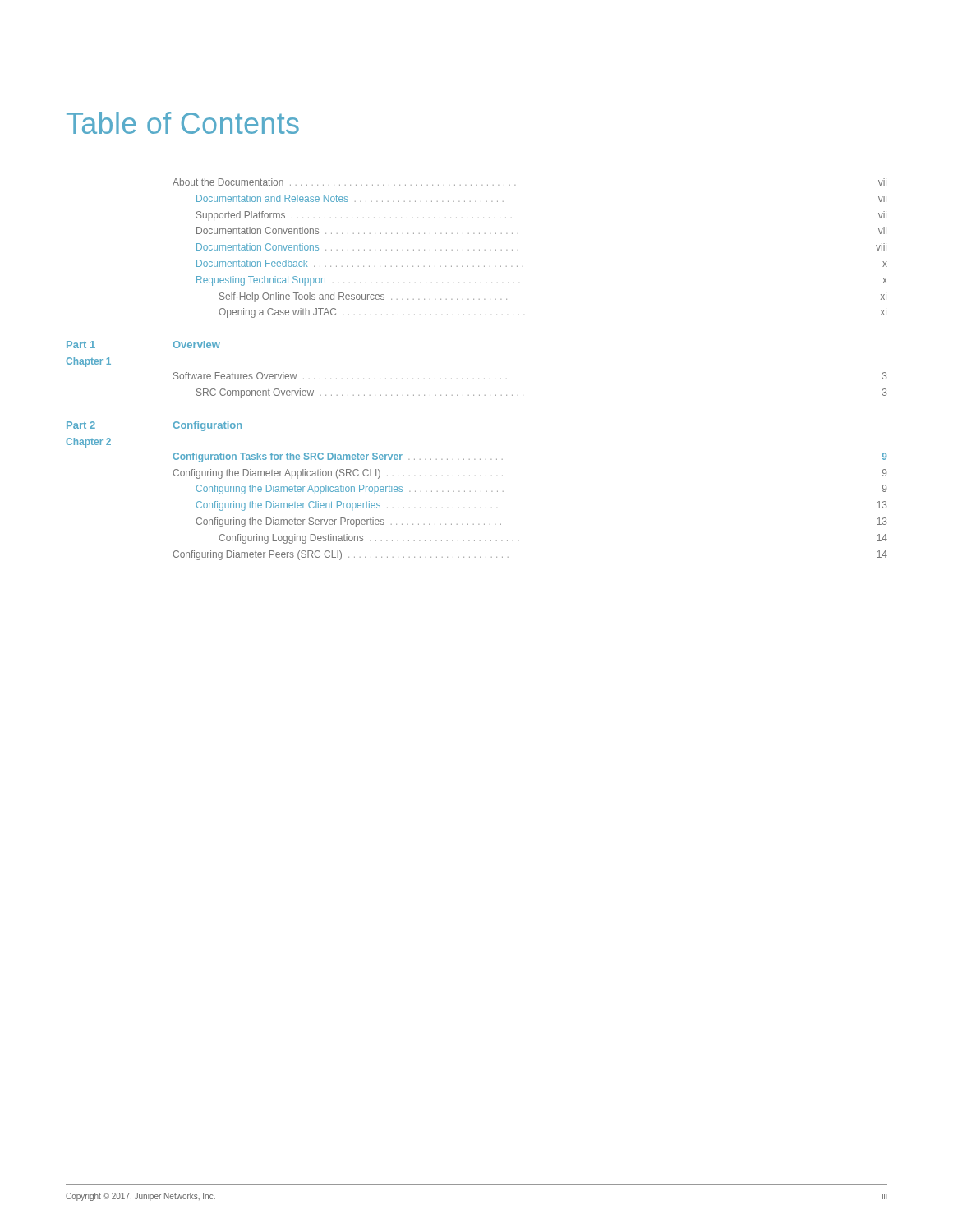
Task: Select the text block starting "Chapter 1"
Action: tap(88, 362)
